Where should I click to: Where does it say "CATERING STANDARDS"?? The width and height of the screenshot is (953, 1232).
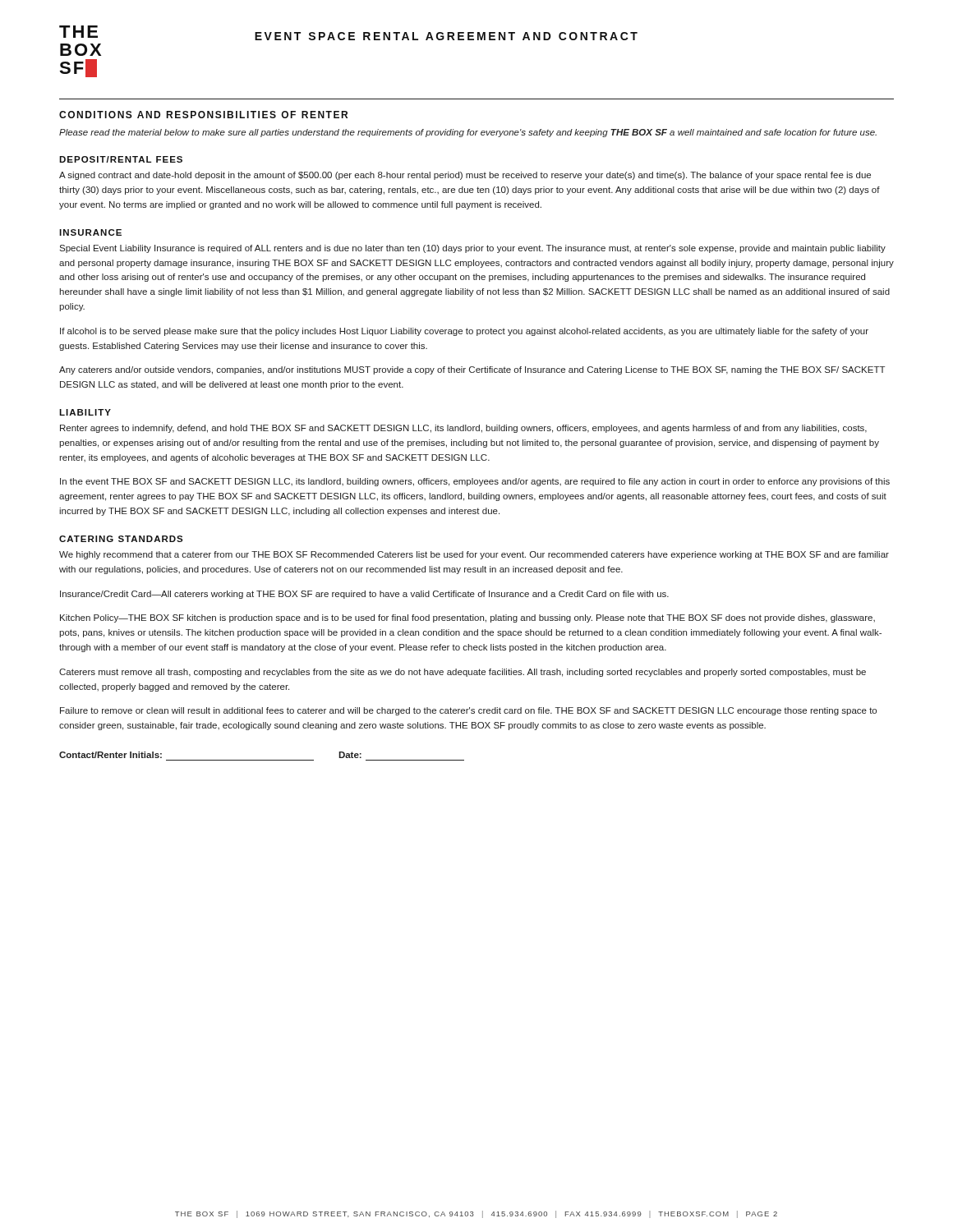[x=122, y=539]
